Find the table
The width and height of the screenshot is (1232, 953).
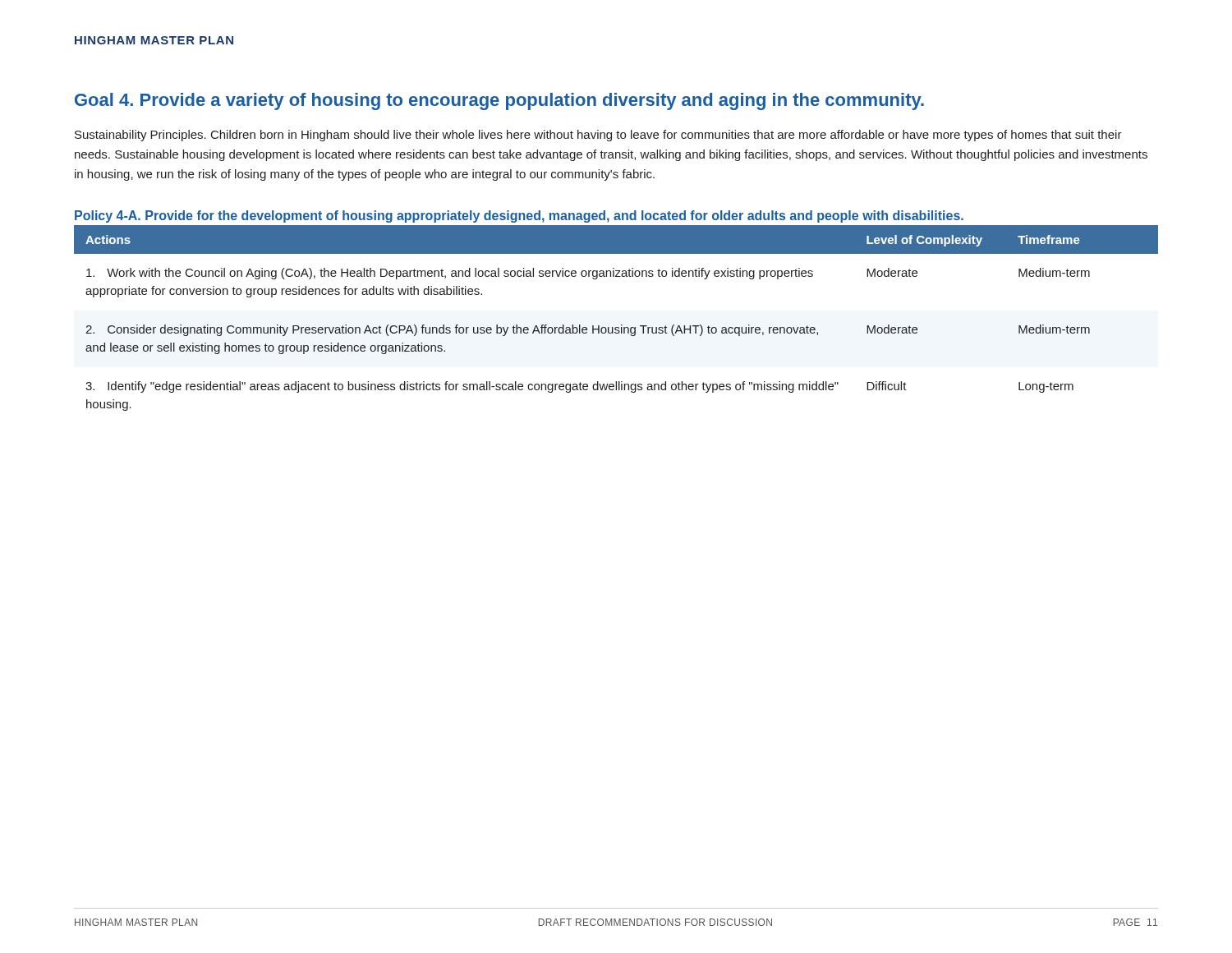tap(616, 324)
